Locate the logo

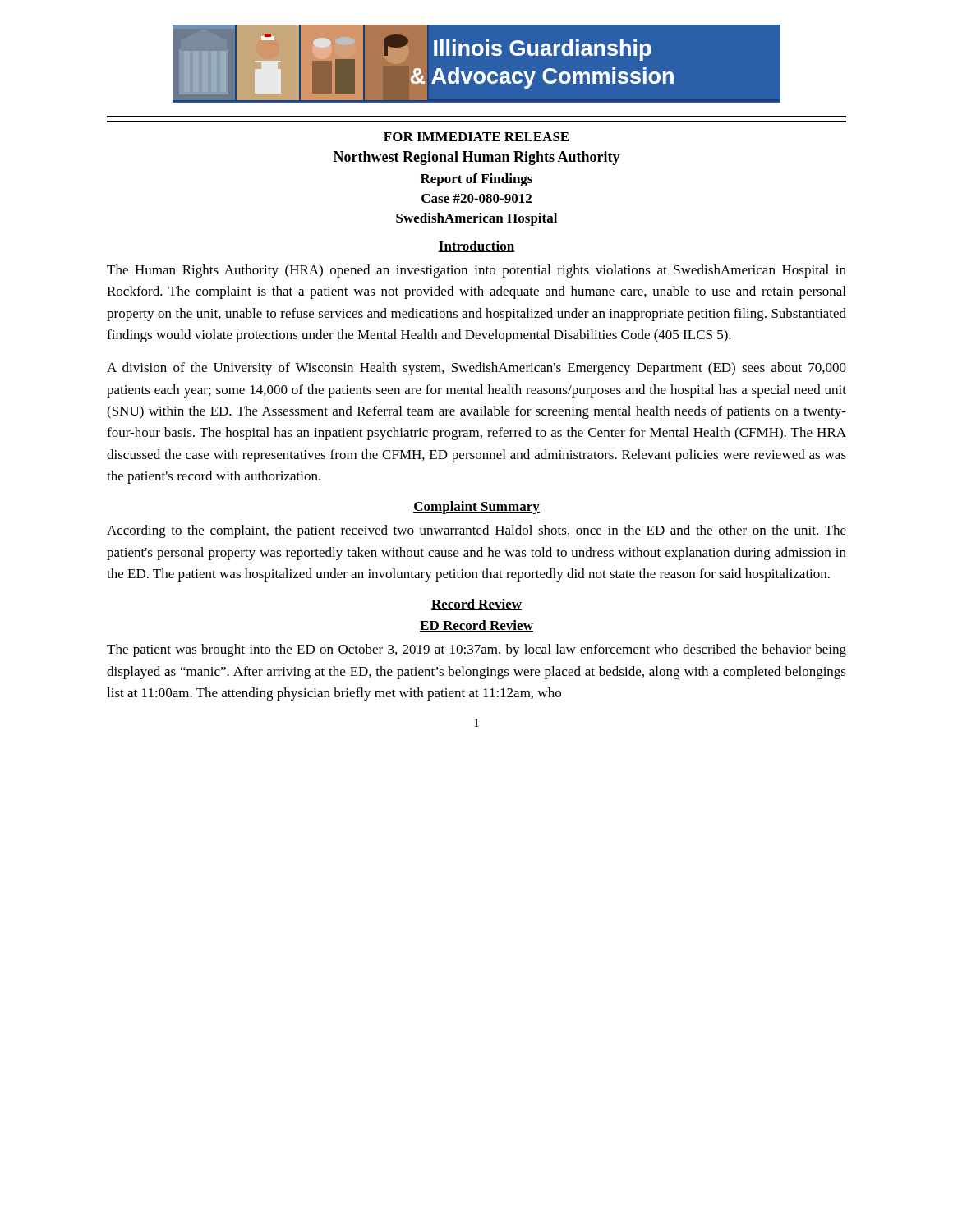pos(476,64)
